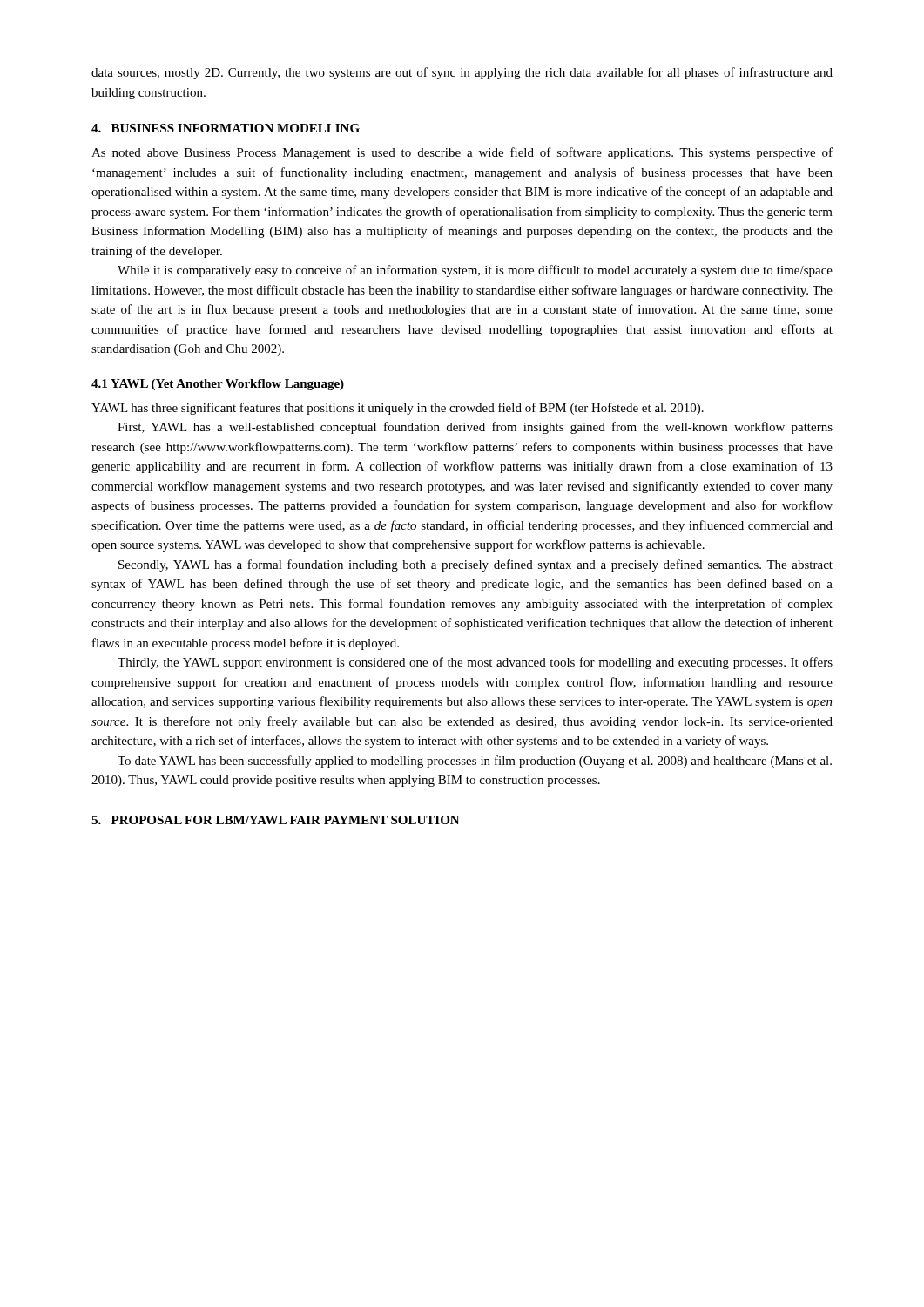Locate the text block containing "data sources, mostly 2D."
The image size is (924, 1307).
pyautogui.click(x=462, y=82)
